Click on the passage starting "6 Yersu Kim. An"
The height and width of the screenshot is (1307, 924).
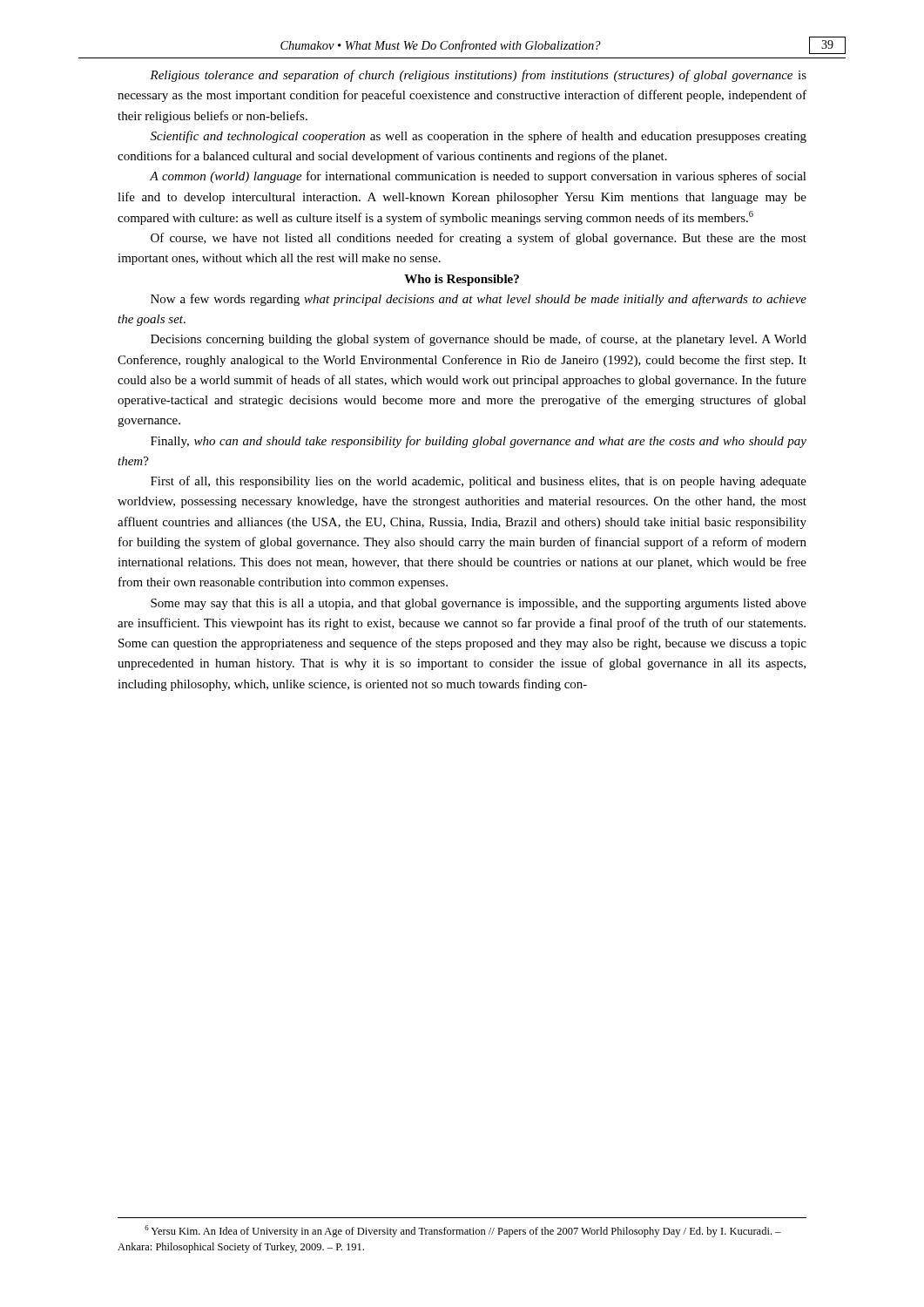(x=462, y=1238)
